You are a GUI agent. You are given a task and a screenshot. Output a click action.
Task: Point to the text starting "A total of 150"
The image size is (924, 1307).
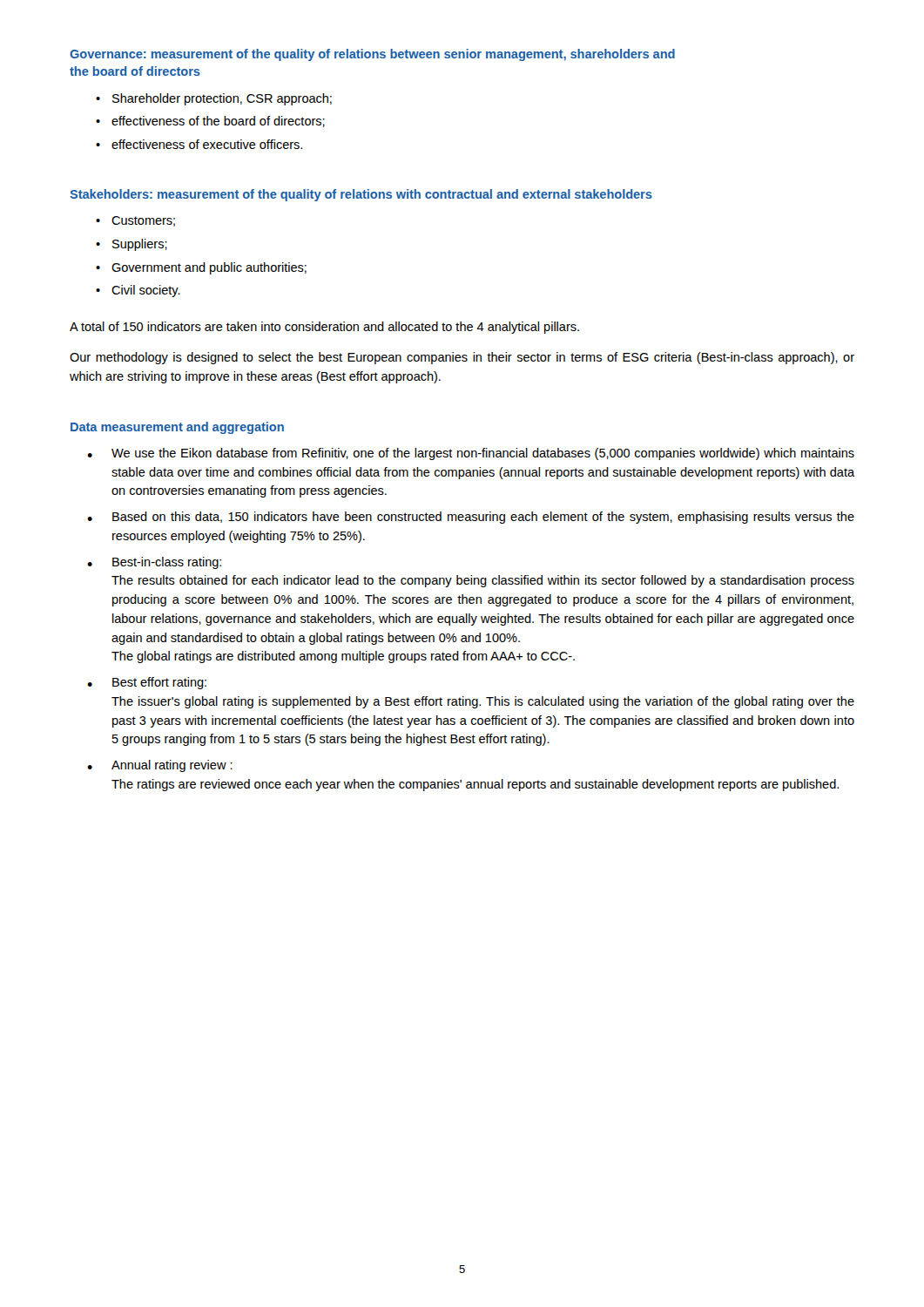[325, 327]
